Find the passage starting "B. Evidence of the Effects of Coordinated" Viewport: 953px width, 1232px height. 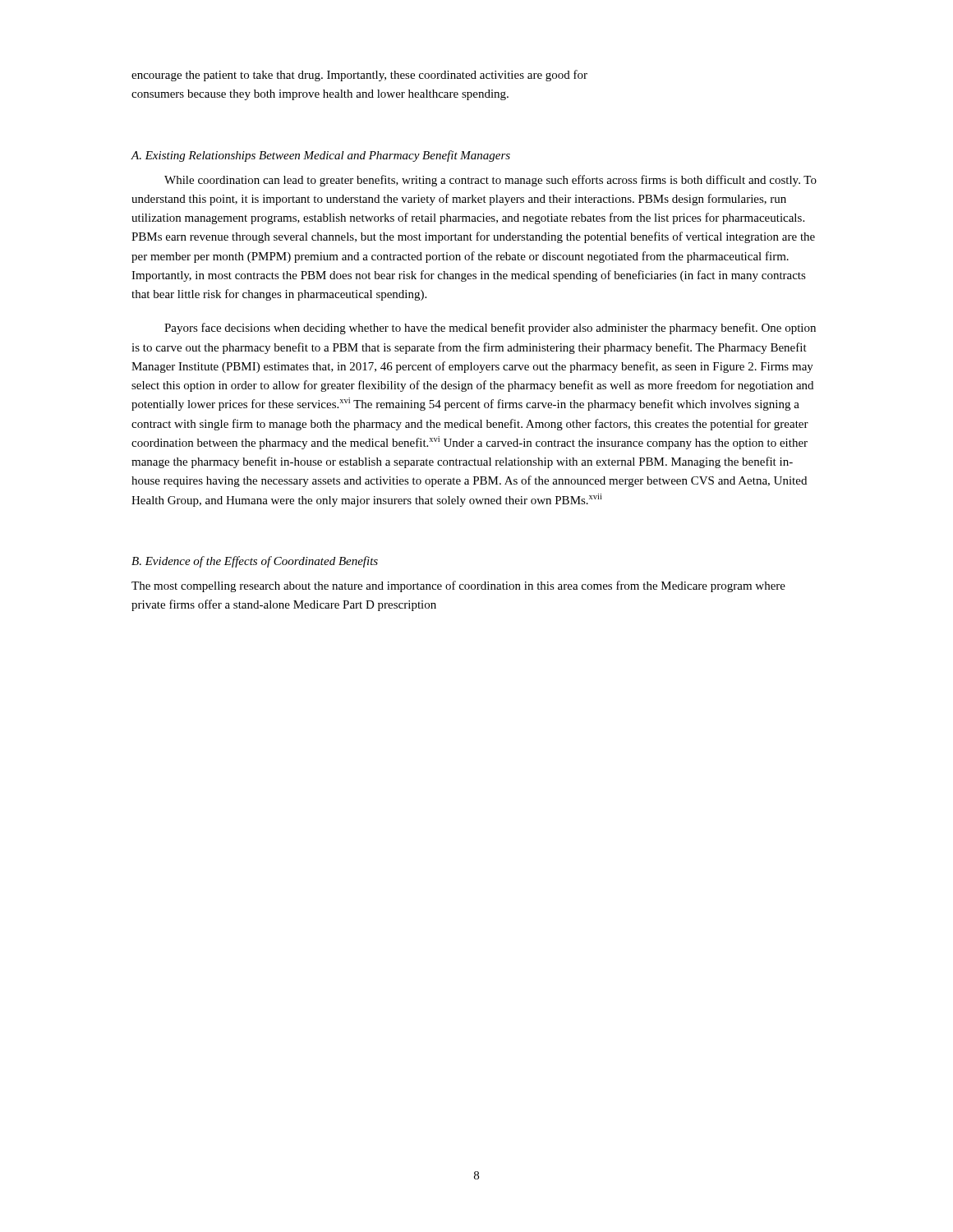click(255, 561)
